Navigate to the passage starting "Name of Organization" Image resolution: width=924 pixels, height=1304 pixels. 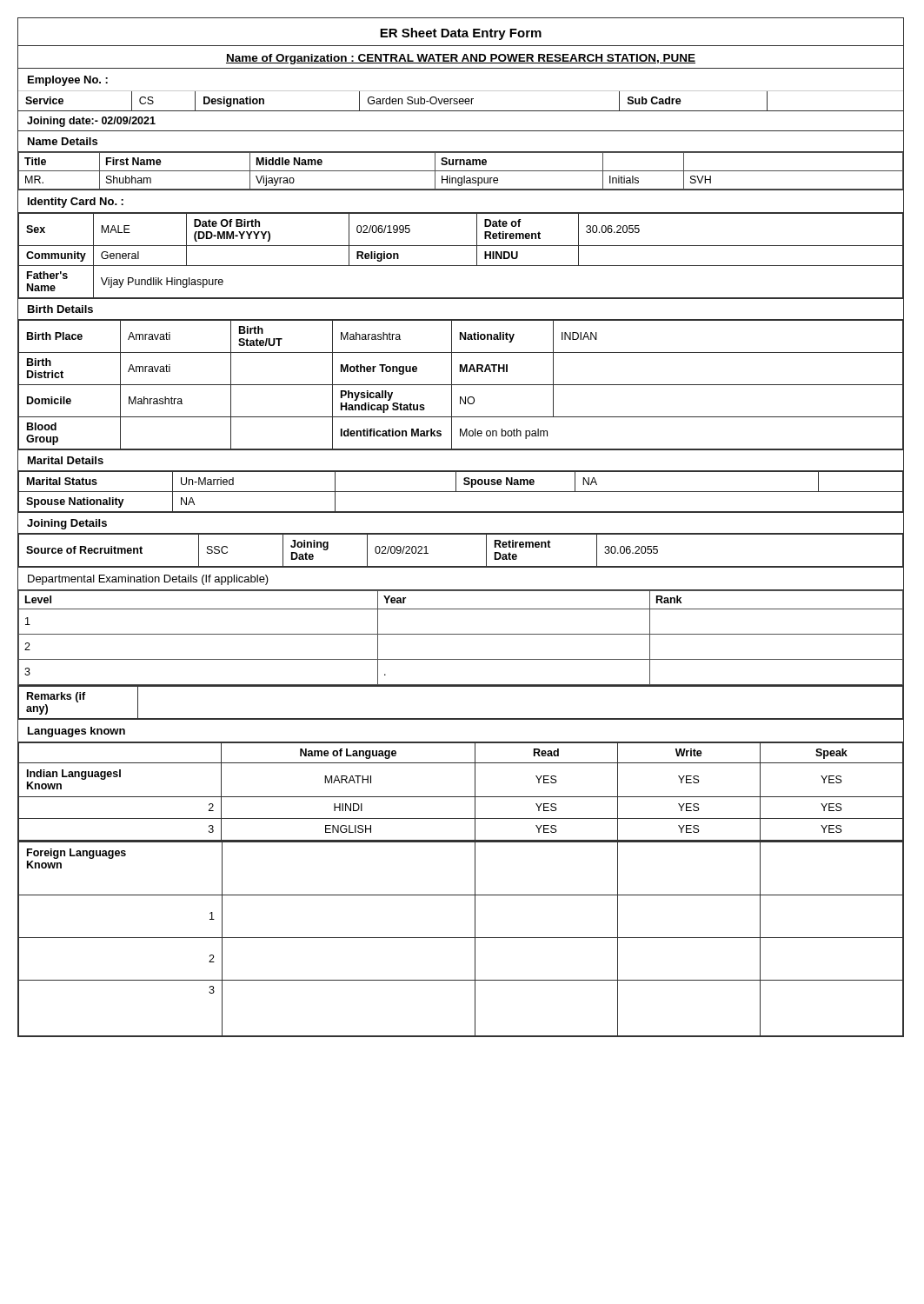[461, 58]
